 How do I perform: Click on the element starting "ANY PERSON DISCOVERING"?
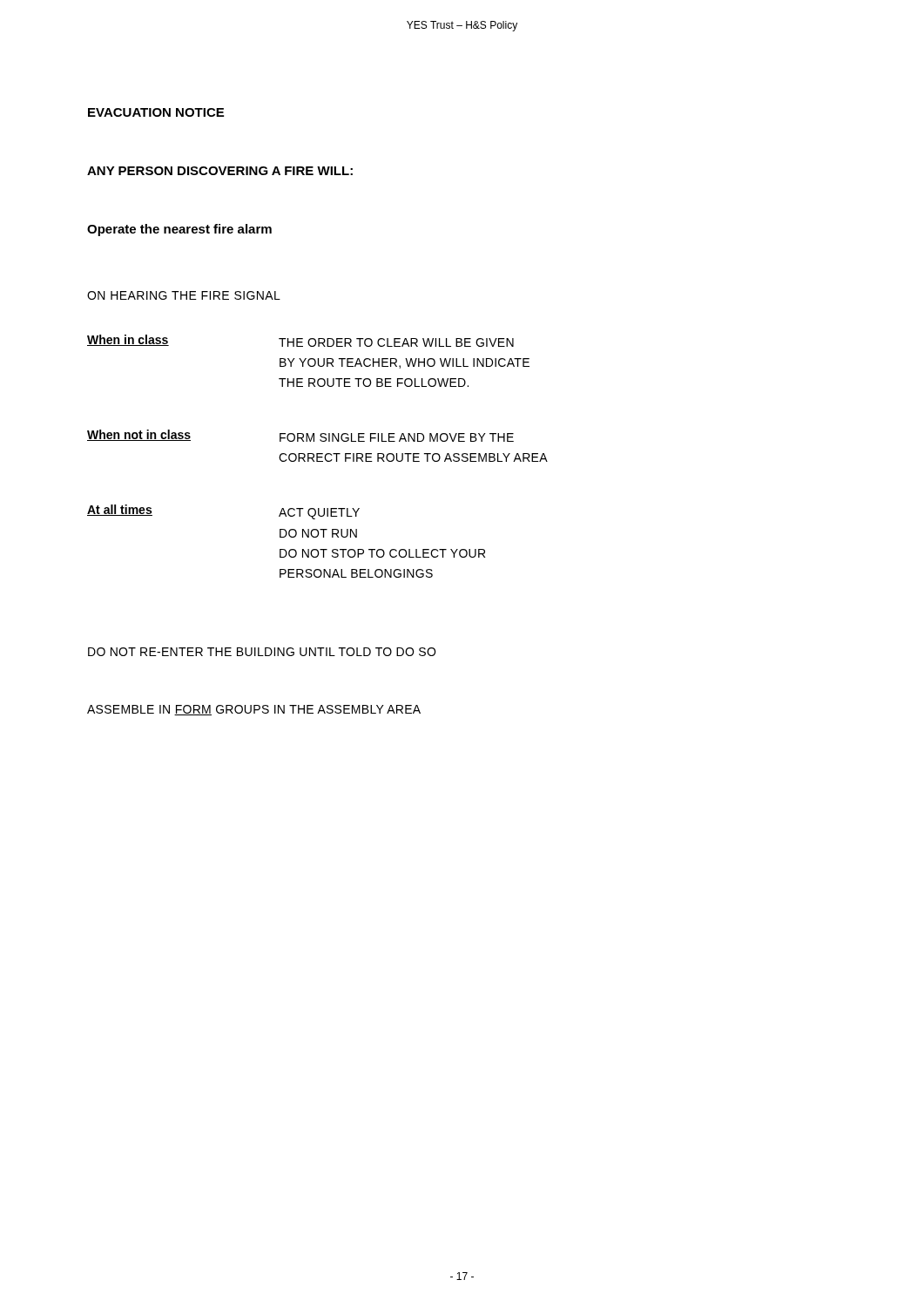(220, 170)
